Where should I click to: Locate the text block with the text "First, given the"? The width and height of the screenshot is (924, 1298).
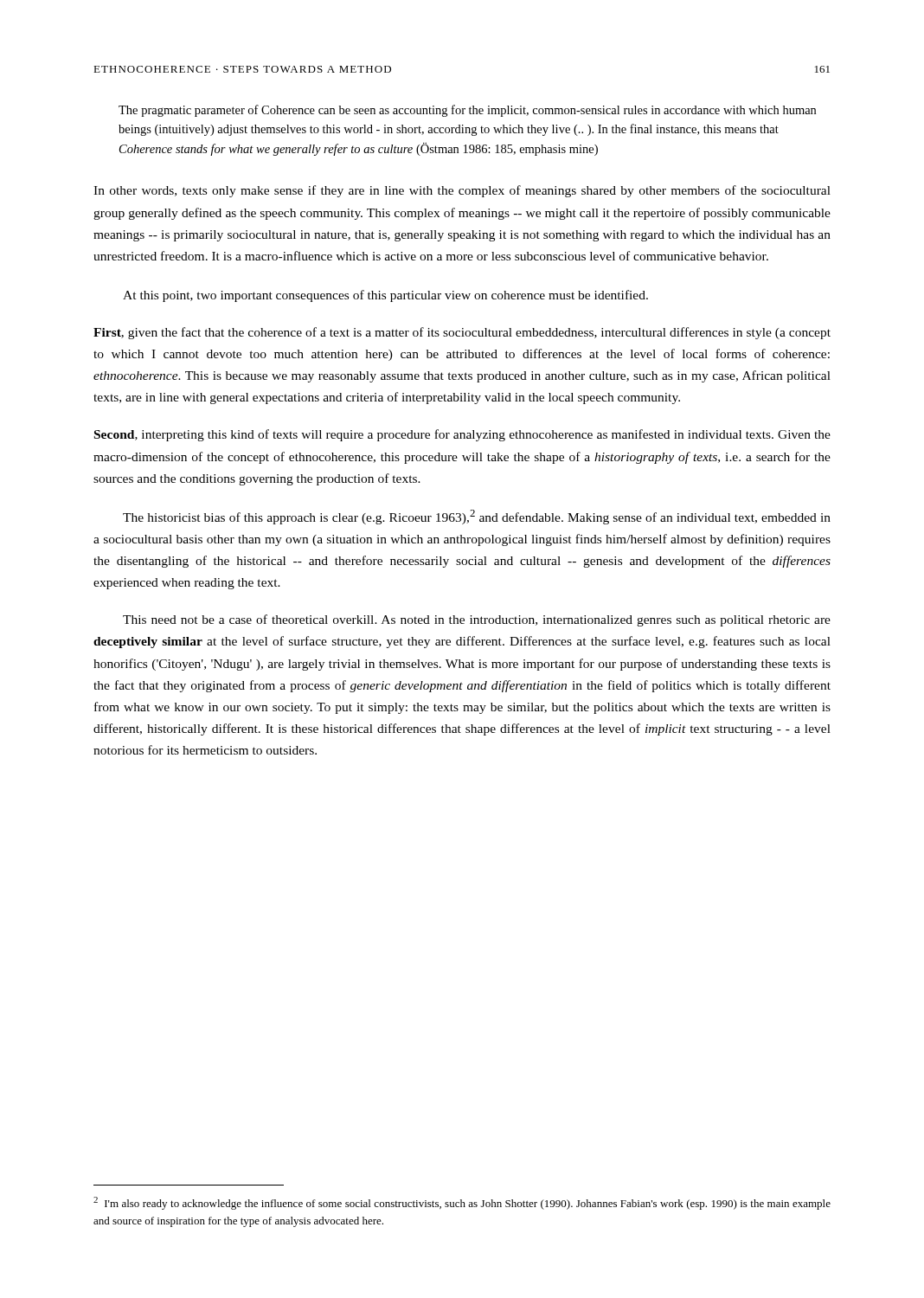[462, 364]
